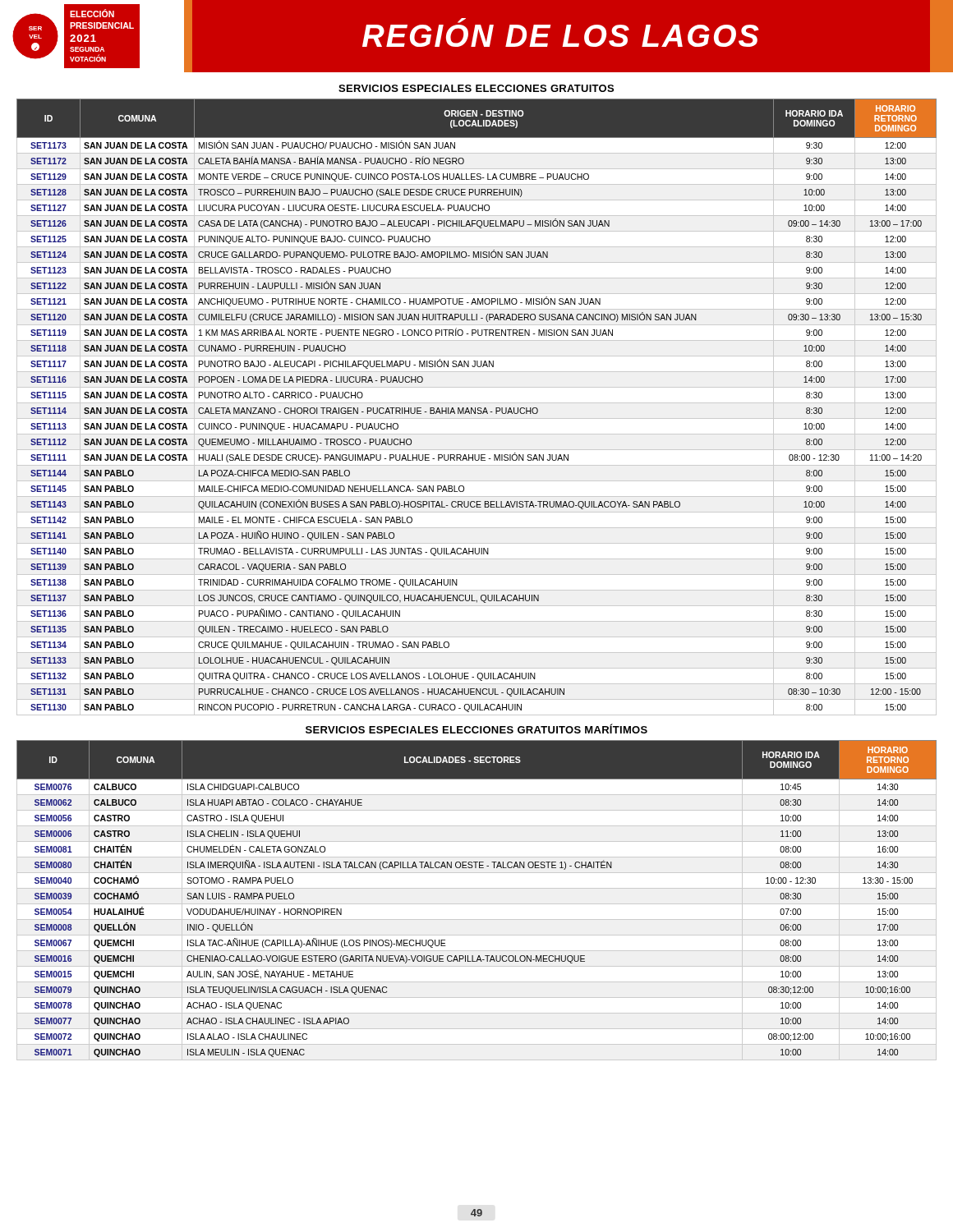Viewport: 953px width, 1232px height.
Task: Locate the table with the text "ISLA CHELIN -"
Action: (476, 900)
